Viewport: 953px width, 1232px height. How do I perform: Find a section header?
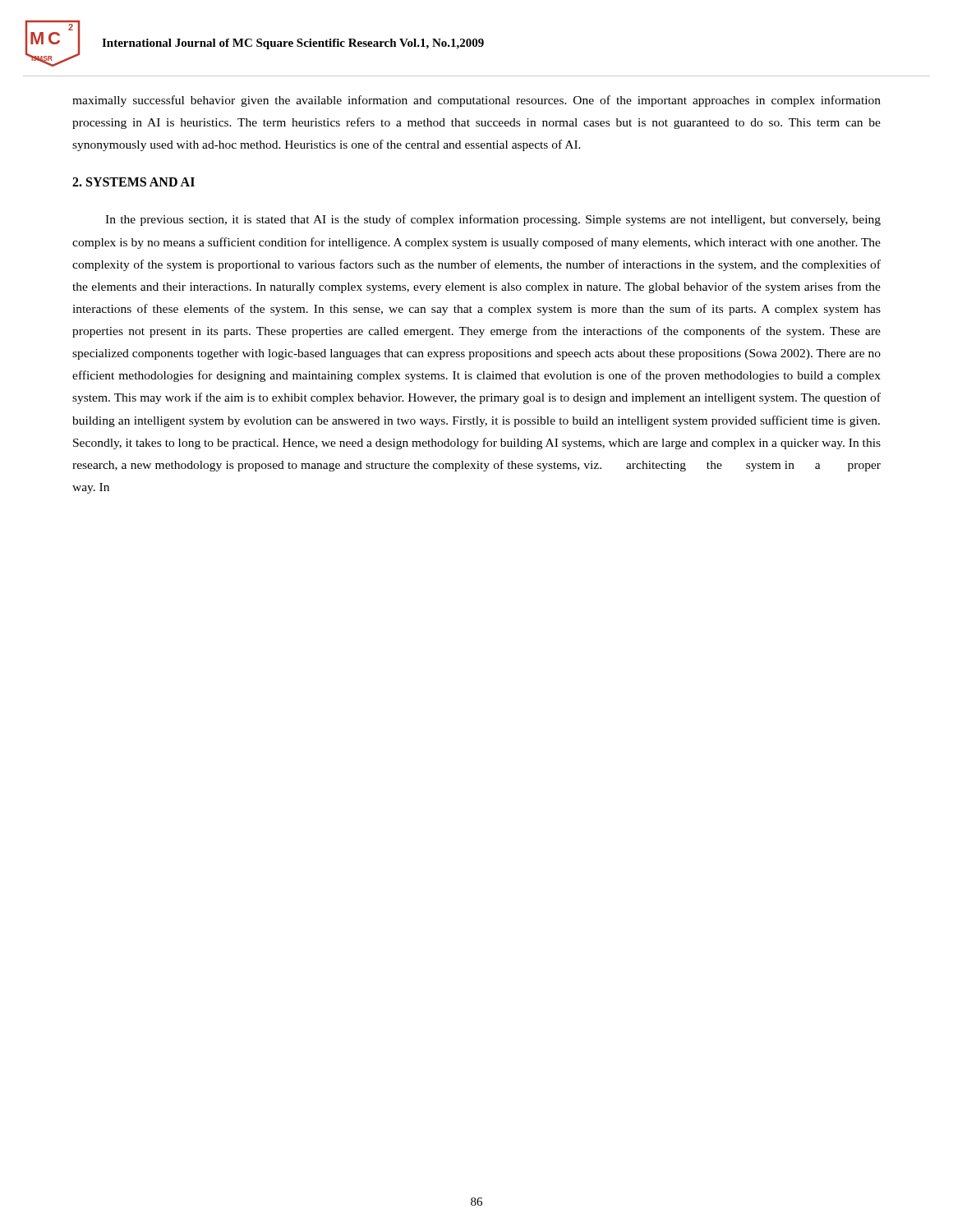[x=134, y=182]
